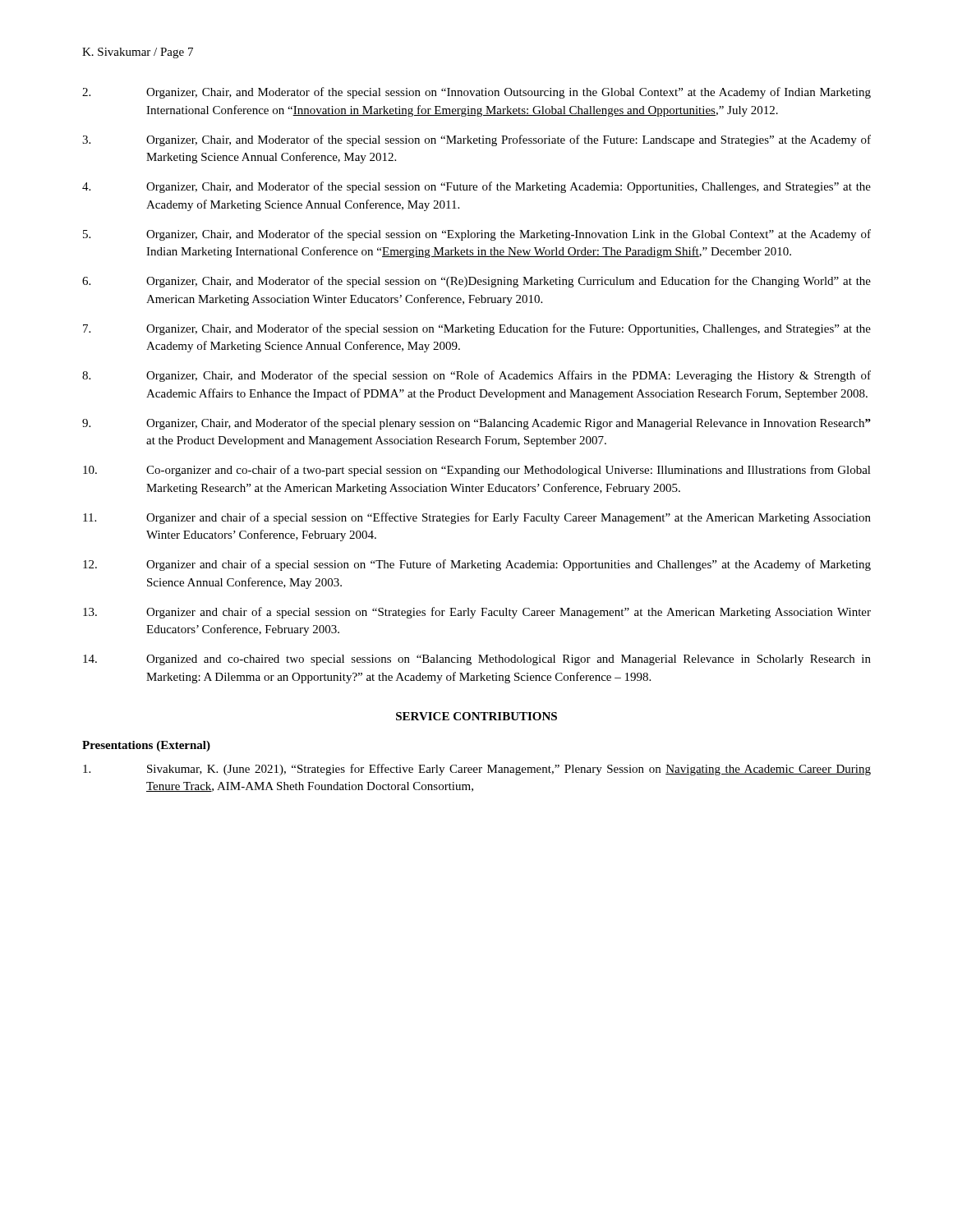This screenshot has width=953, height=1232.
Task: Click the passage that begins "4. Organizer, Chair, and Moderator of"
Action: click(x=476, y=196)
